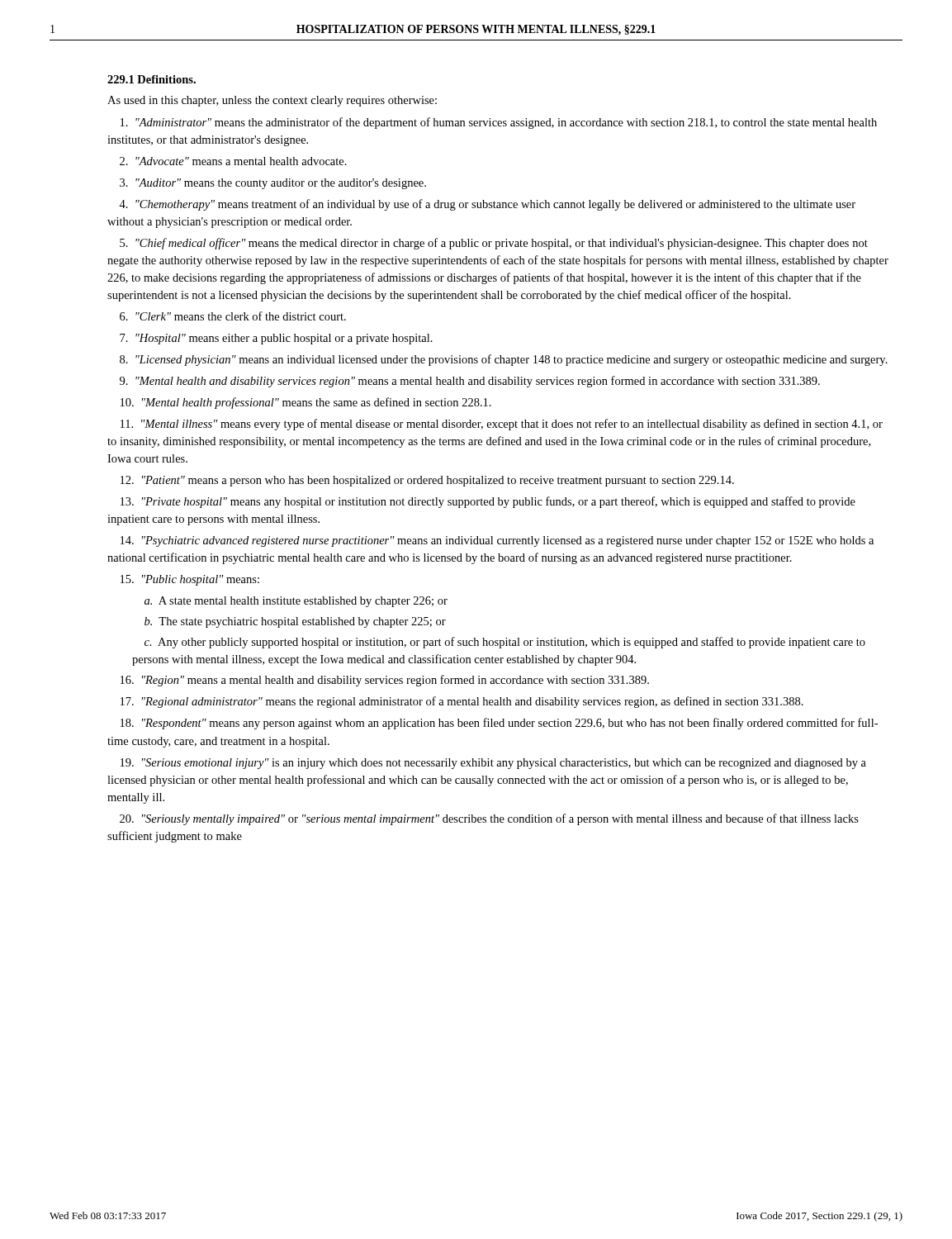Click on the region starting "16. "Region" means a mental"

coord(378,680)
